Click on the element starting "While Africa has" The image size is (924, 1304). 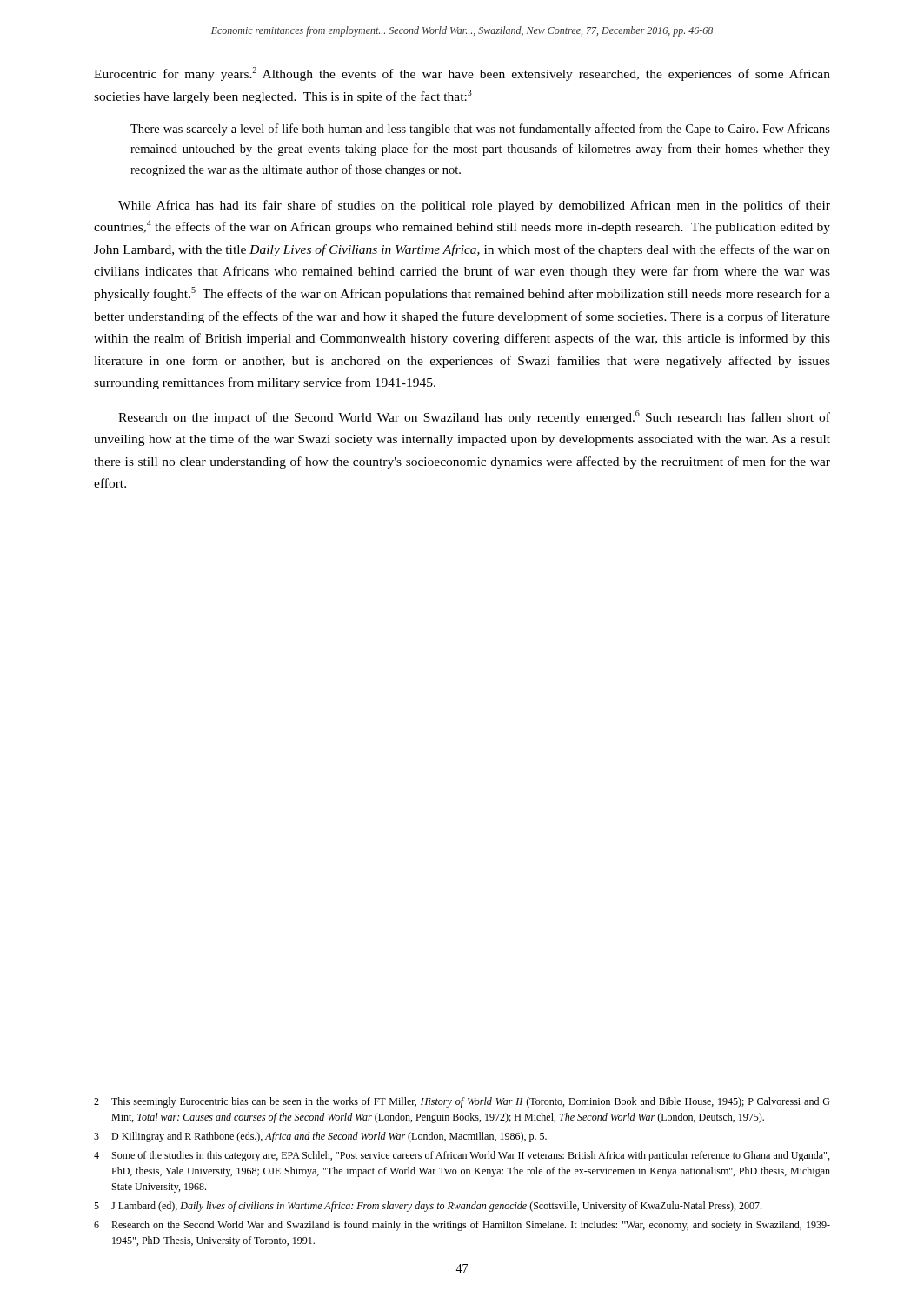coord(462,294)
